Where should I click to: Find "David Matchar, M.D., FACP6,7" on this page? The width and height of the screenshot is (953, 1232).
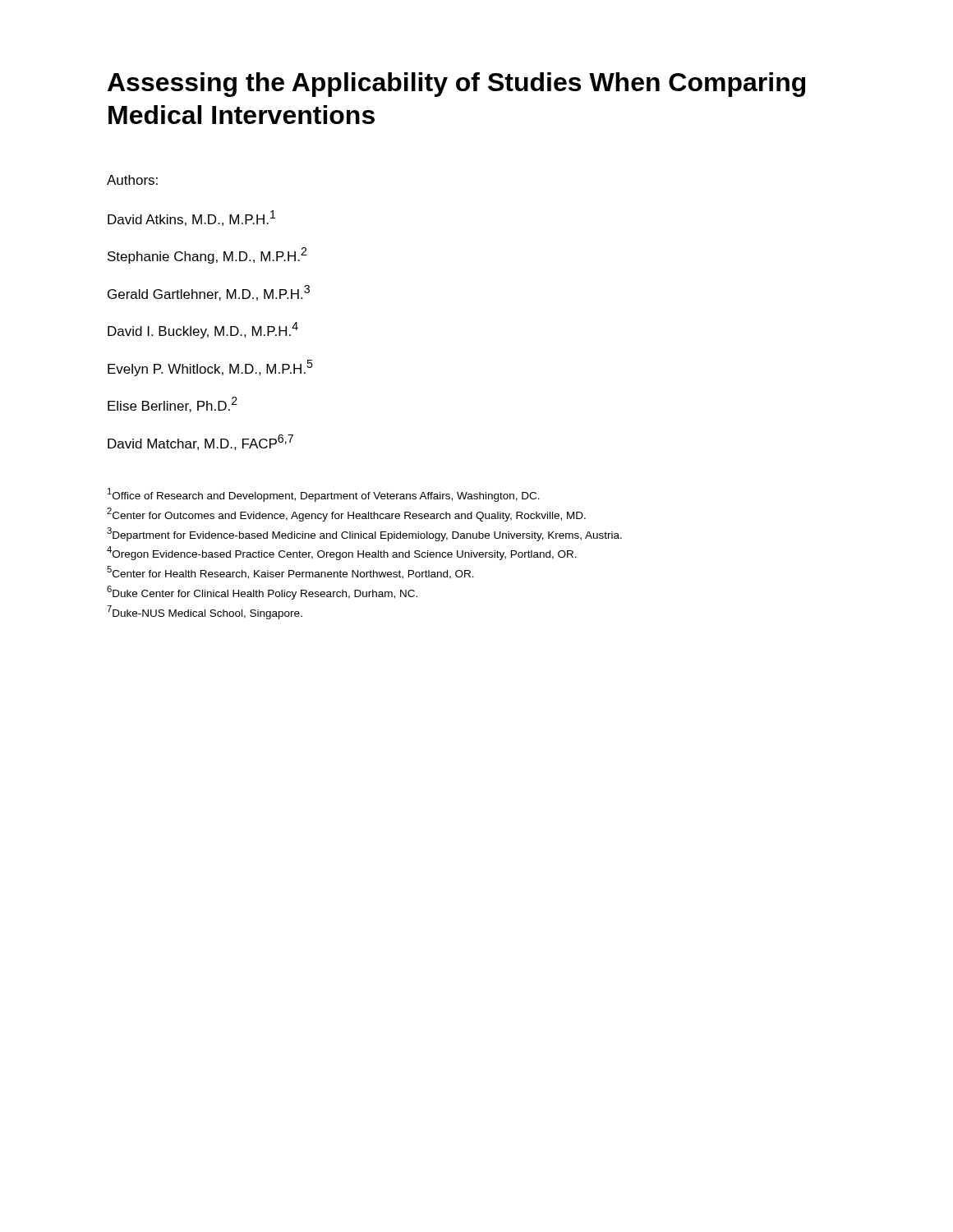coord(200,441)
